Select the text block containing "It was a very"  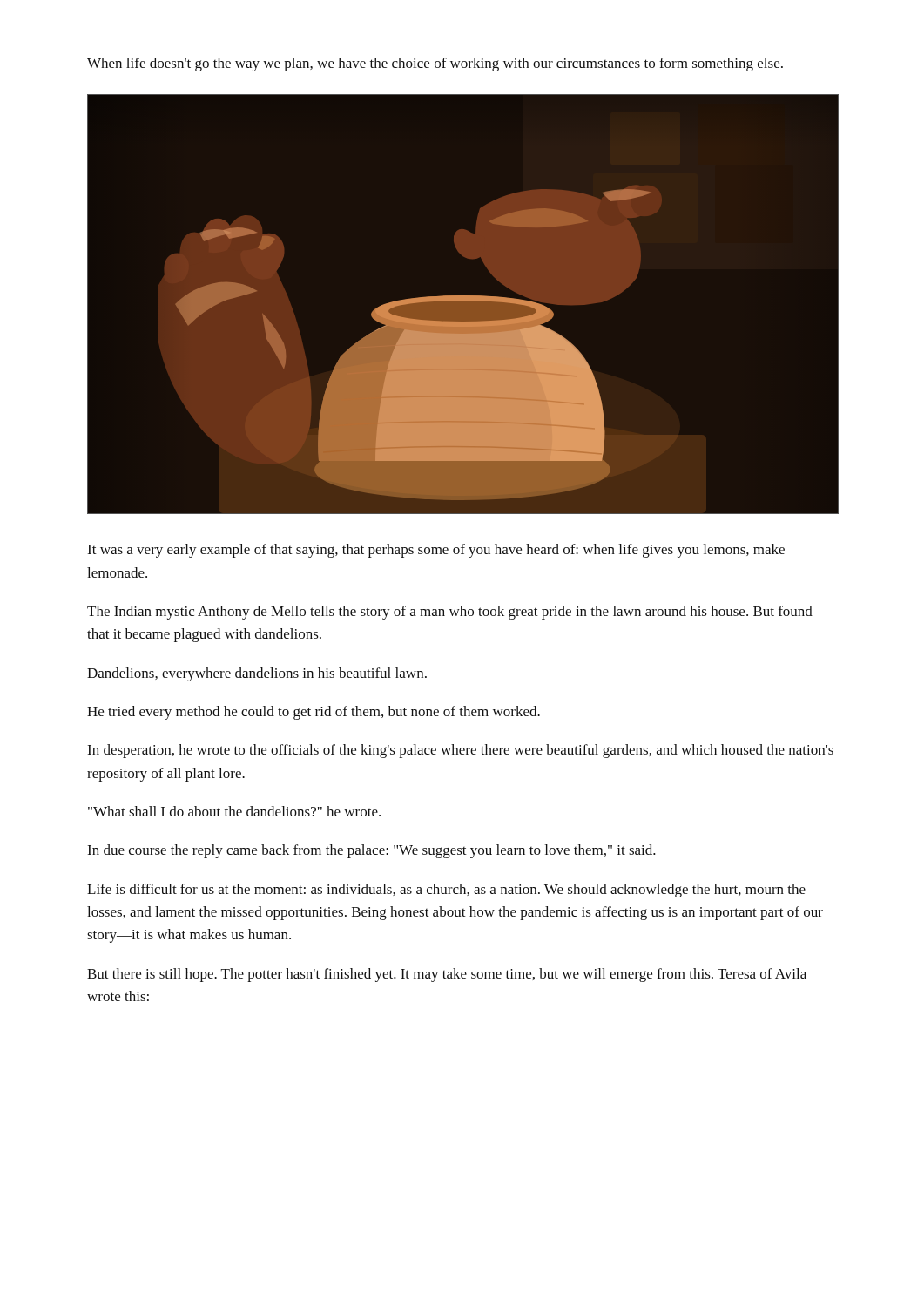436,561
